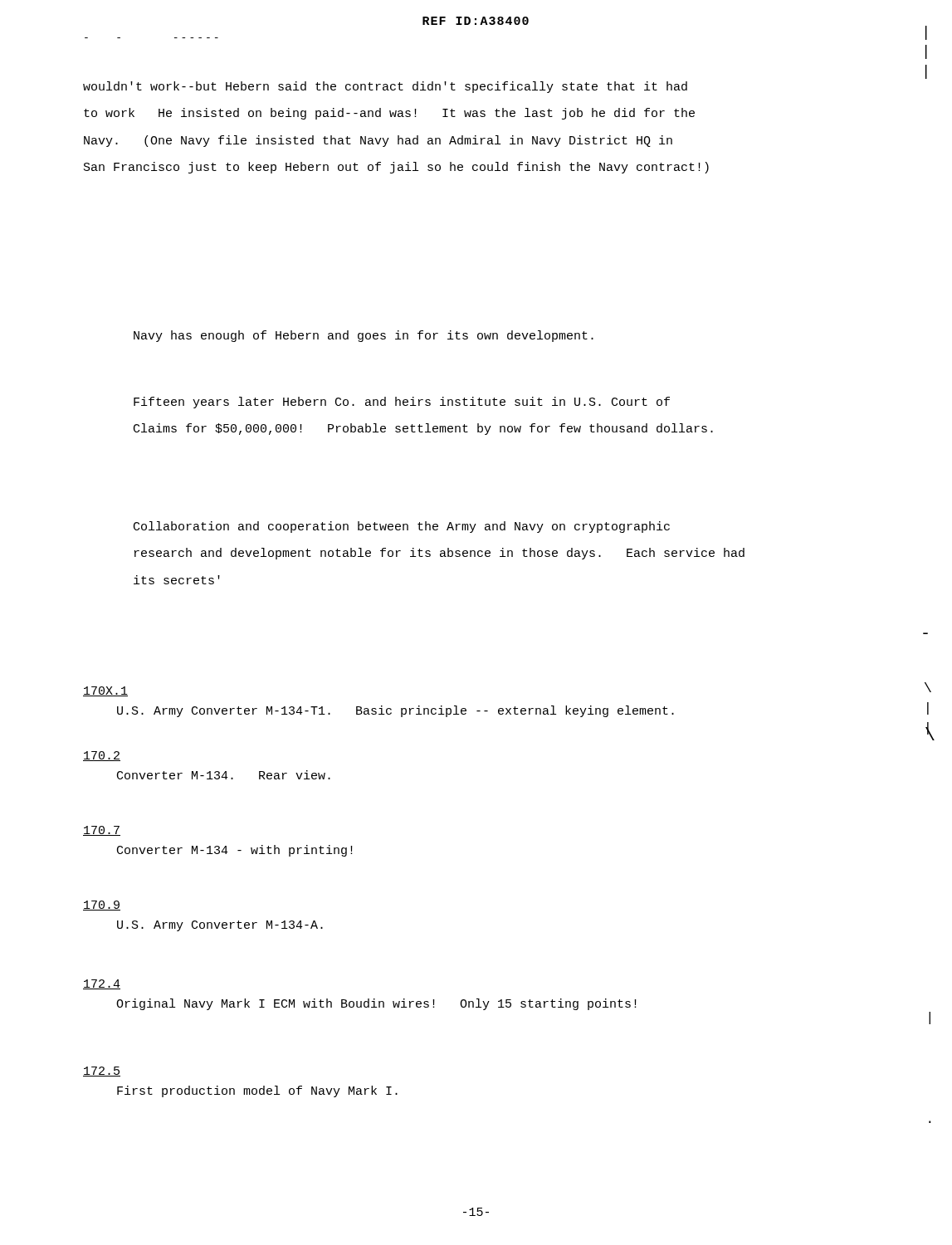Click the passage that begins "170.7 Converter M-134 - with"
The width and height of the screenshot is (952, 1245).
tap(102, 831)
